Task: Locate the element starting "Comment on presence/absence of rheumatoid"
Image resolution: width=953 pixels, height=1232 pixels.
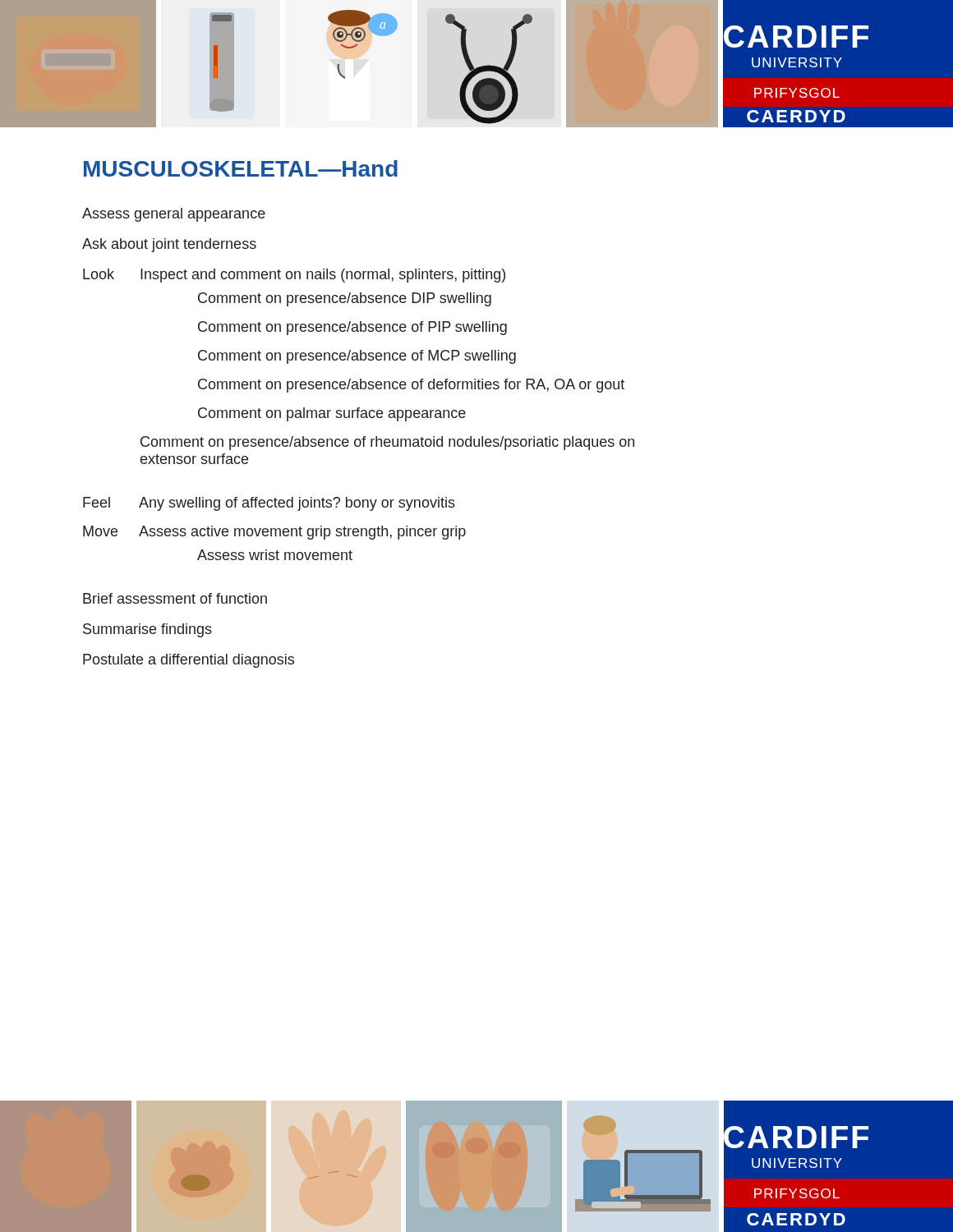Action: point(388,450)
